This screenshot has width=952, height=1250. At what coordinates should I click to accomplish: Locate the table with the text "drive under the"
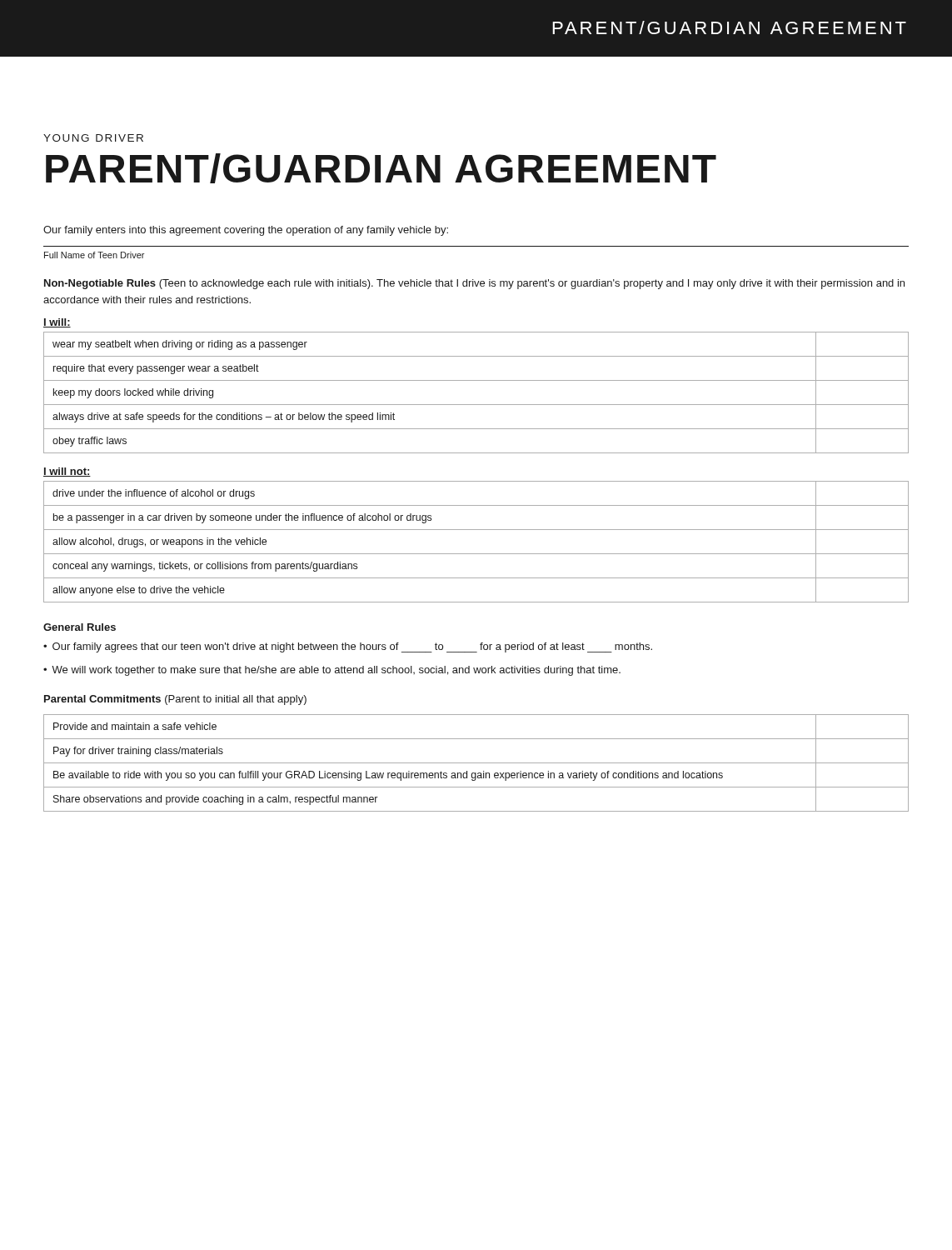pos(476,542)
